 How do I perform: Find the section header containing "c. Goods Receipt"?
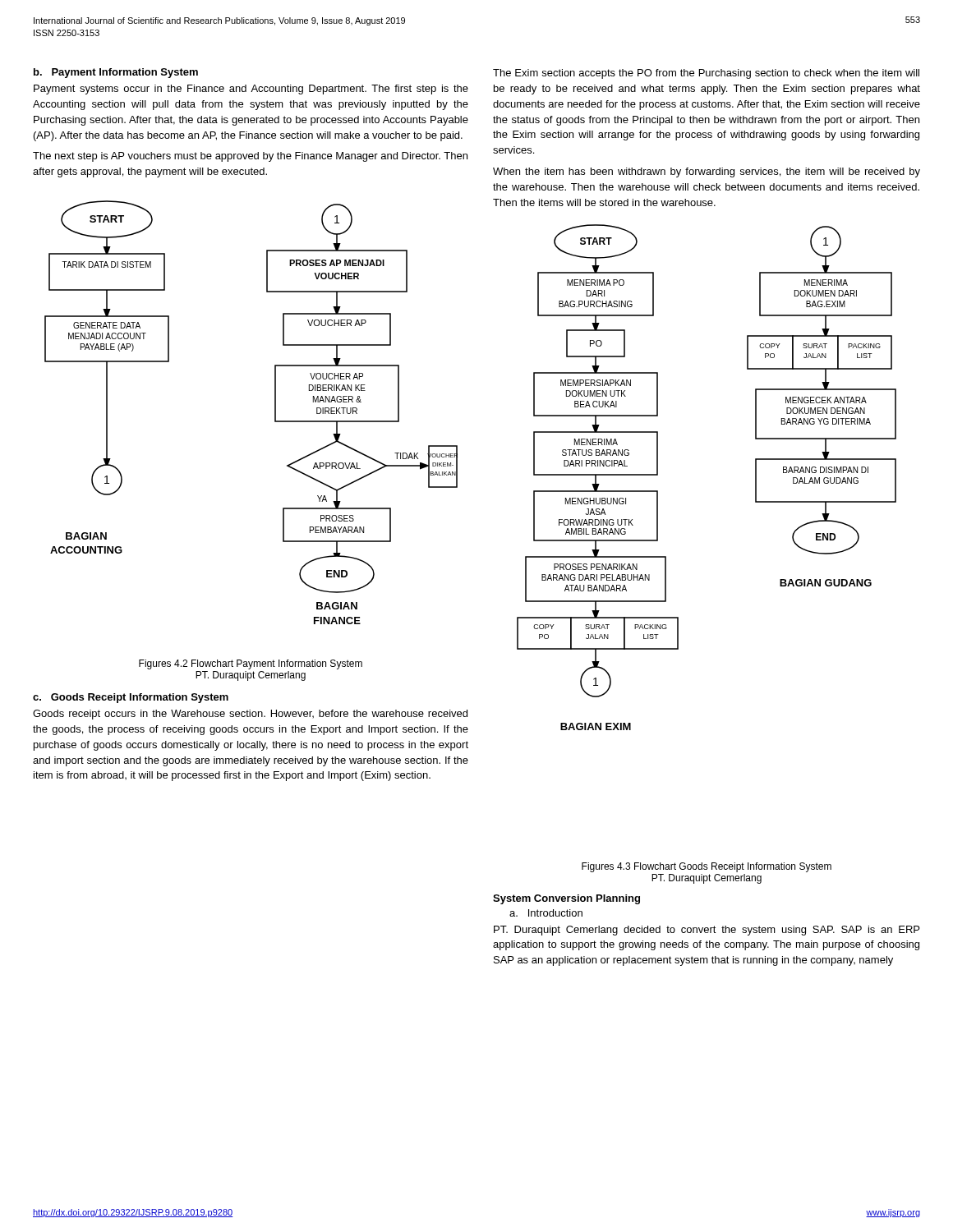coord(131,697)
